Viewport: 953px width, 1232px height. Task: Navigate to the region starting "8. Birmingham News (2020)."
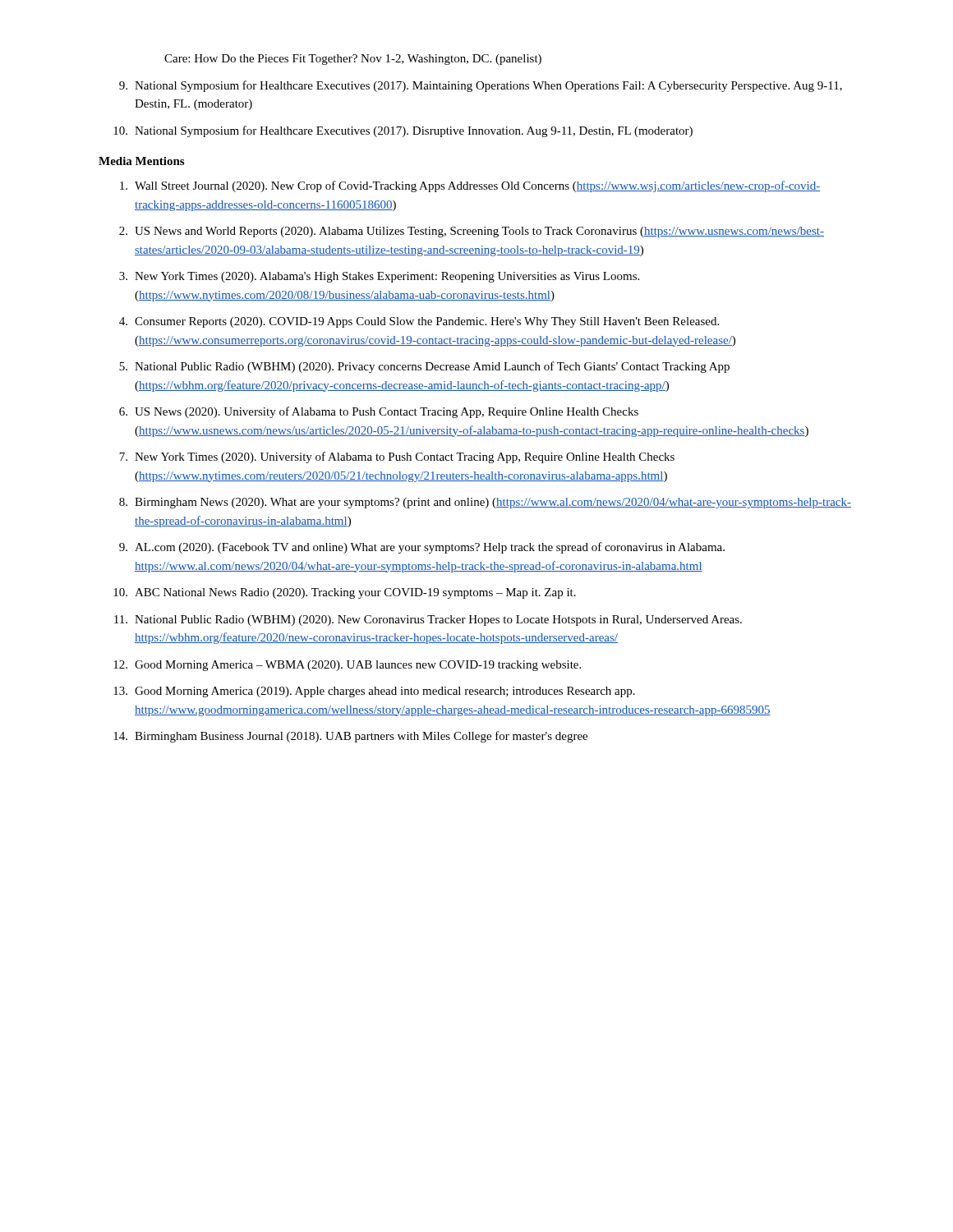476,511
